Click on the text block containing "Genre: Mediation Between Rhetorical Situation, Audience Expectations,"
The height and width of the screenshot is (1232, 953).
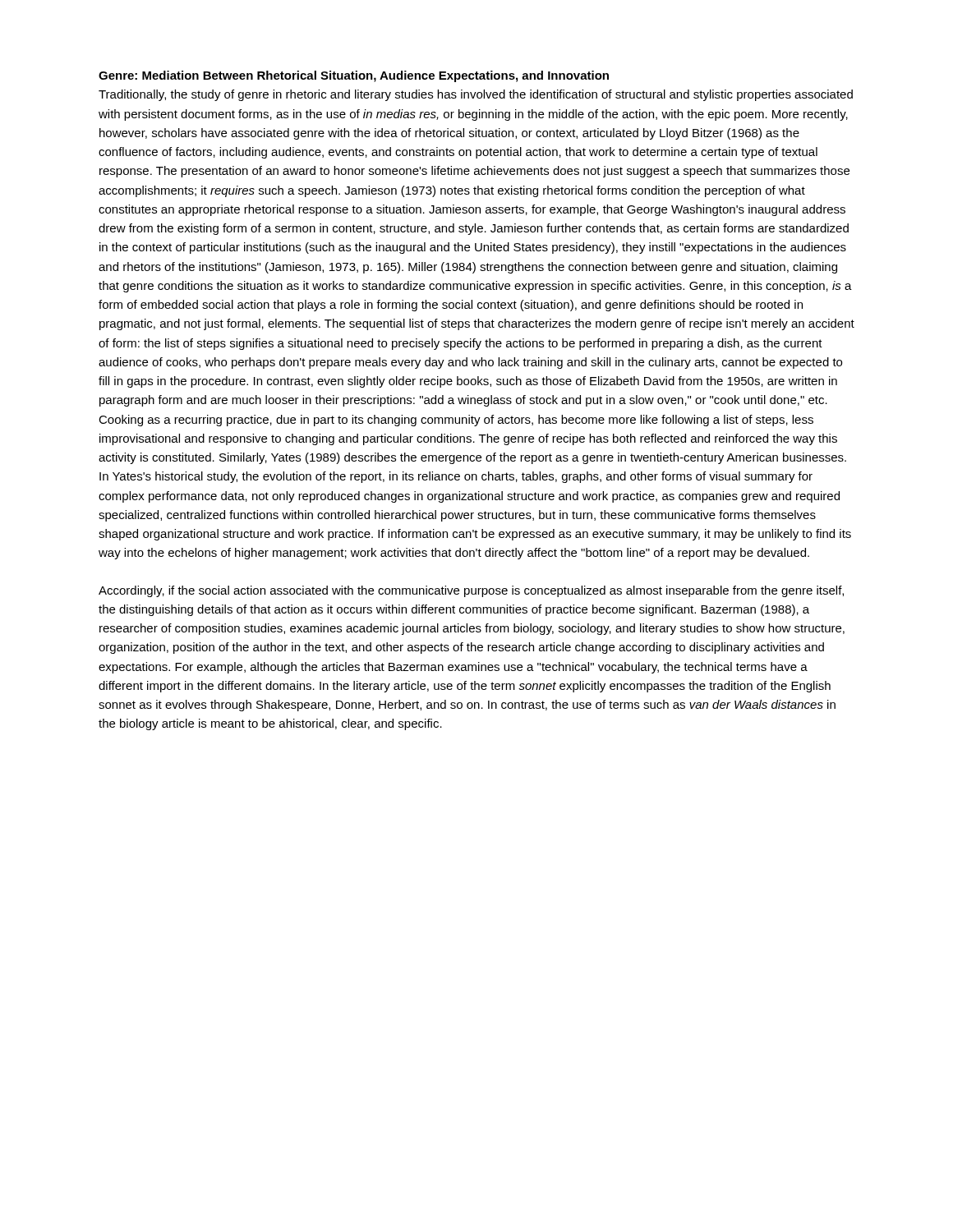coord(476,314)
